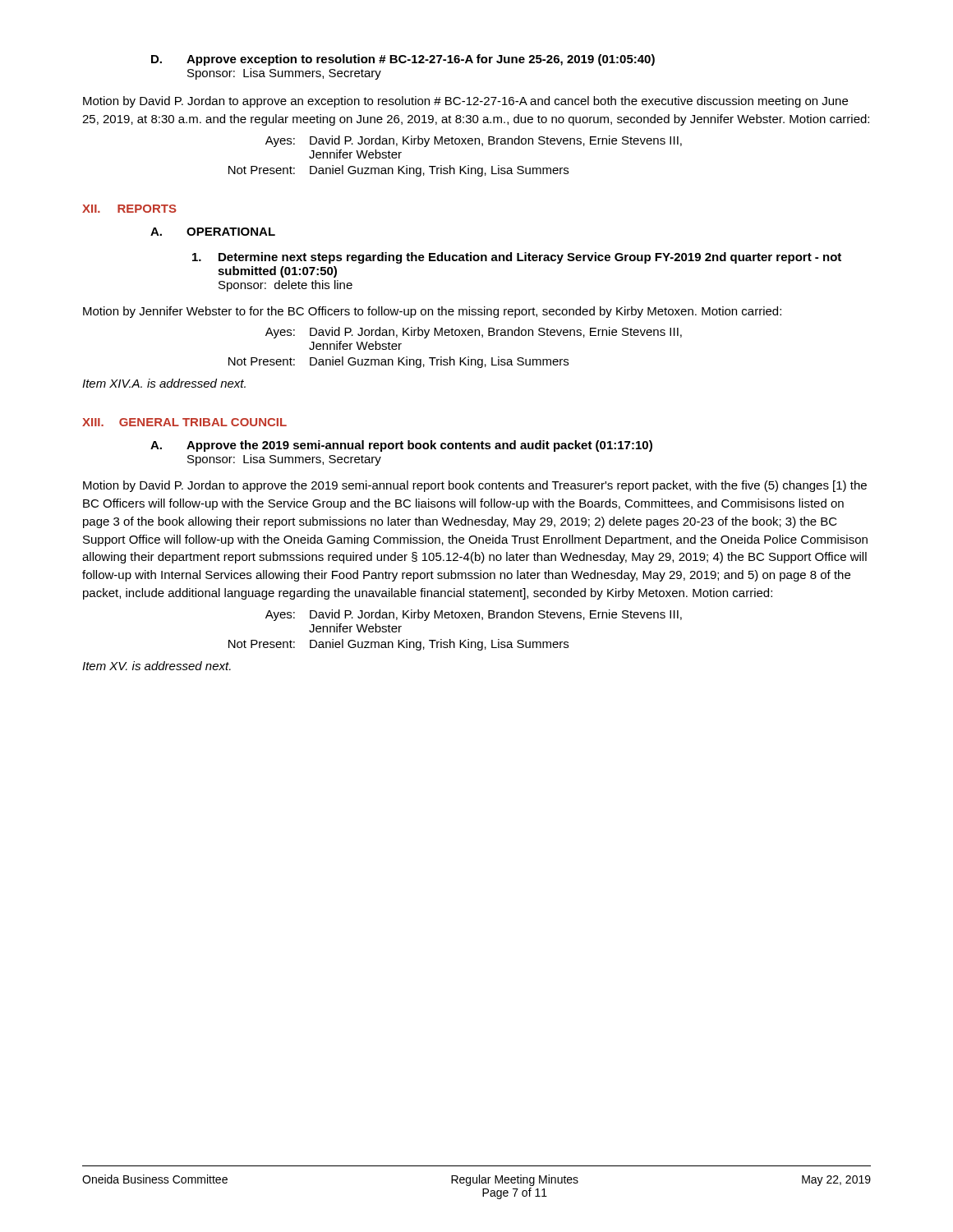The width and height of the screenshot is (953, 1232).
Task: Point to the region starting "A. OPERATIONAL"
Action: (213, 231)
